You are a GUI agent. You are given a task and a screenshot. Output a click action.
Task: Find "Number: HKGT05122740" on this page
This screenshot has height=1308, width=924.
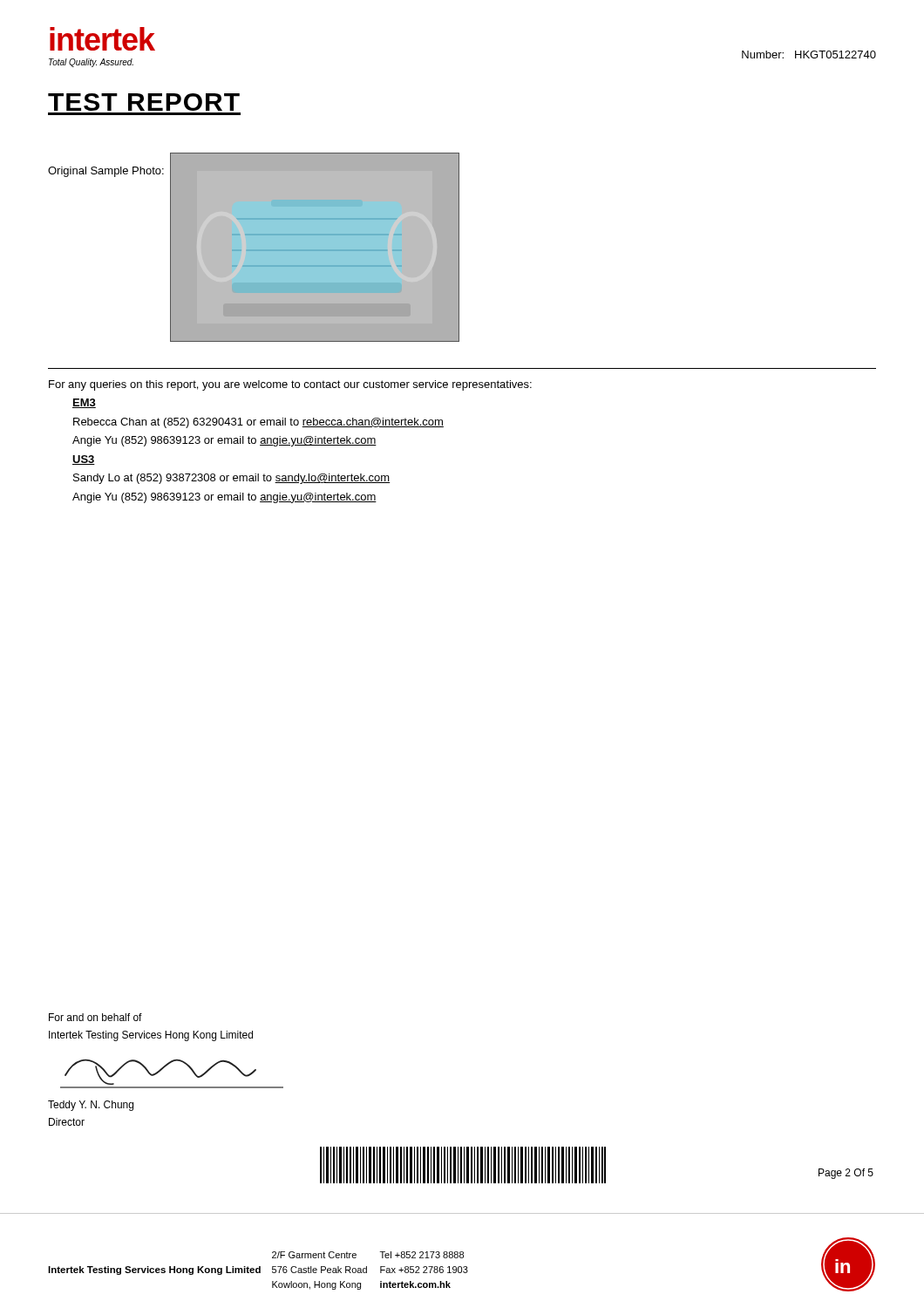pyautogui.click(x=809, y=55)
